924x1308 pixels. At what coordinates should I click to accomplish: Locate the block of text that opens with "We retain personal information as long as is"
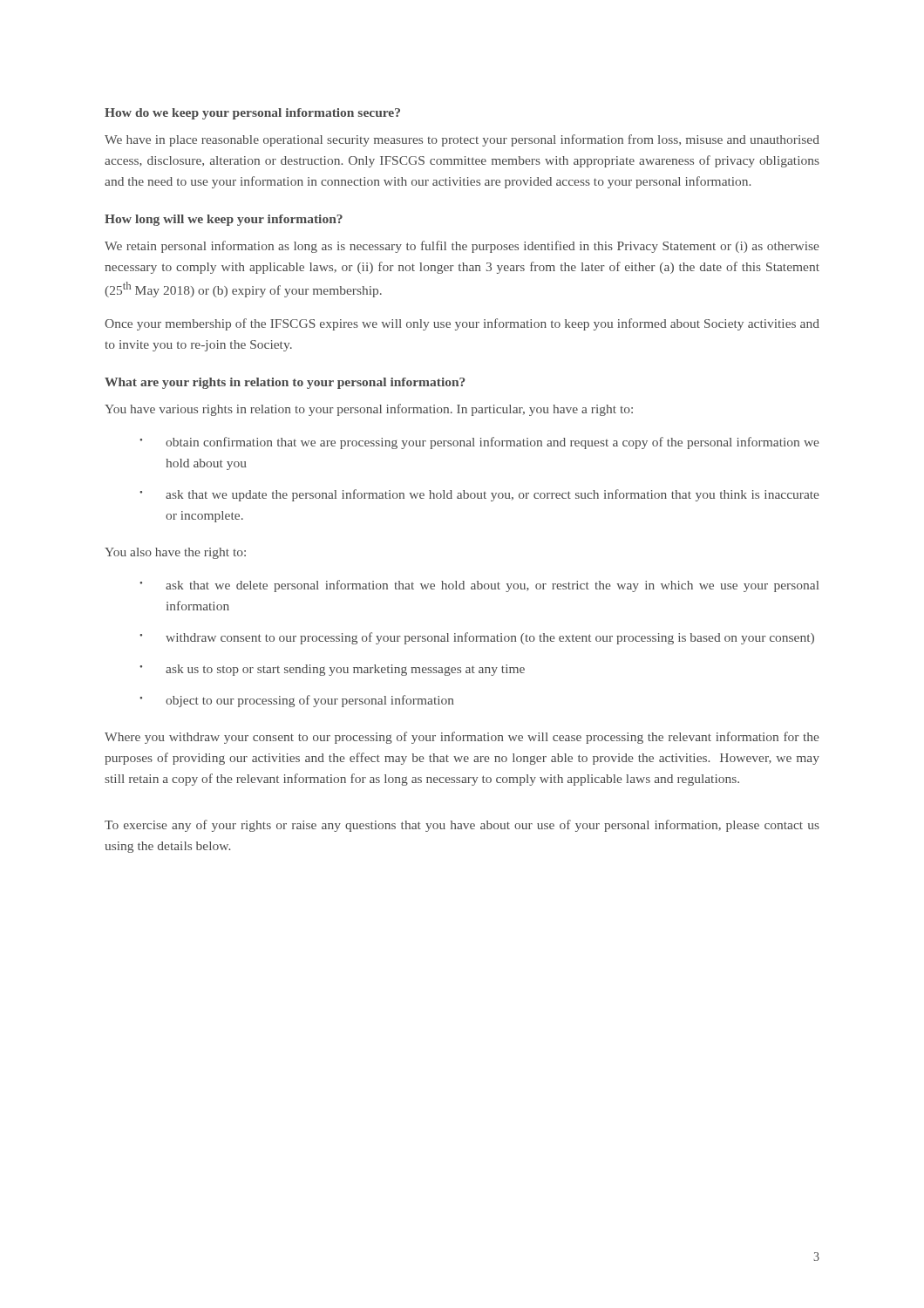[462, 268]
